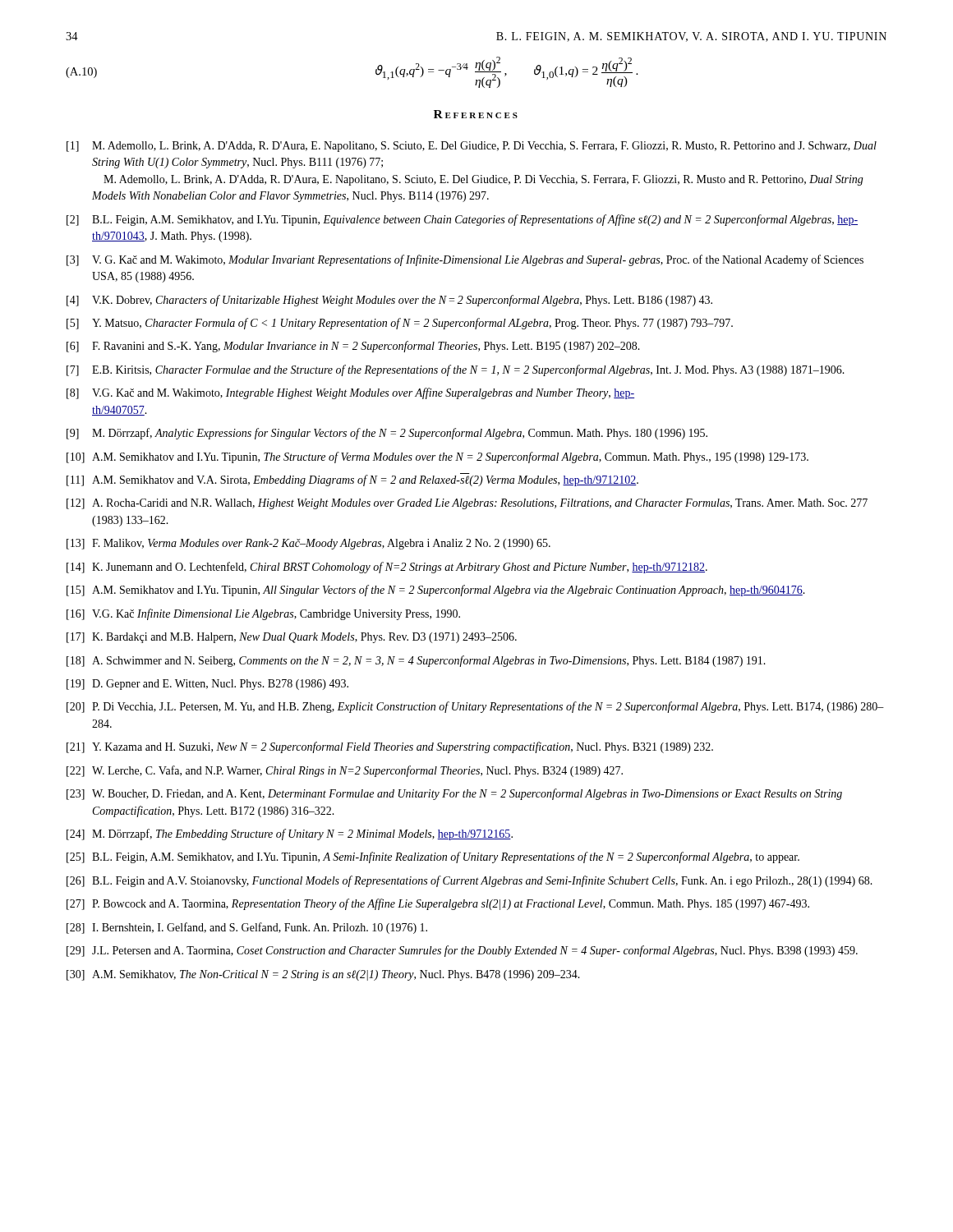Viewport: 953px width, 1232px height.
Task: Find the block on this page that starts "[2] B.L. Feigin, A.M. Semikhatov, and"
Action: 476,228
